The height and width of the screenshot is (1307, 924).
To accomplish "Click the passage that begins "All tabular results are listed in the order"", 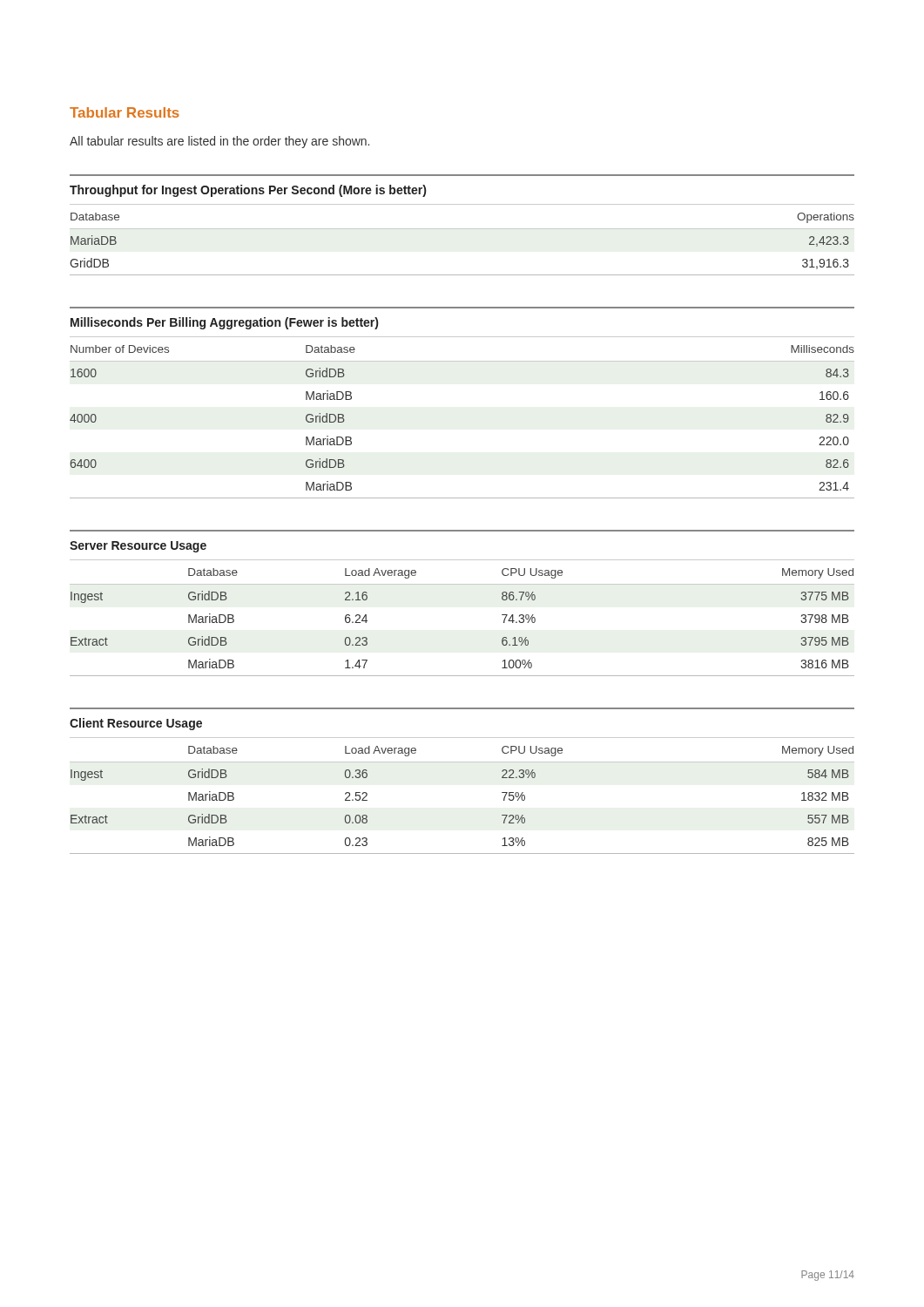I will (x=220, y=141).
